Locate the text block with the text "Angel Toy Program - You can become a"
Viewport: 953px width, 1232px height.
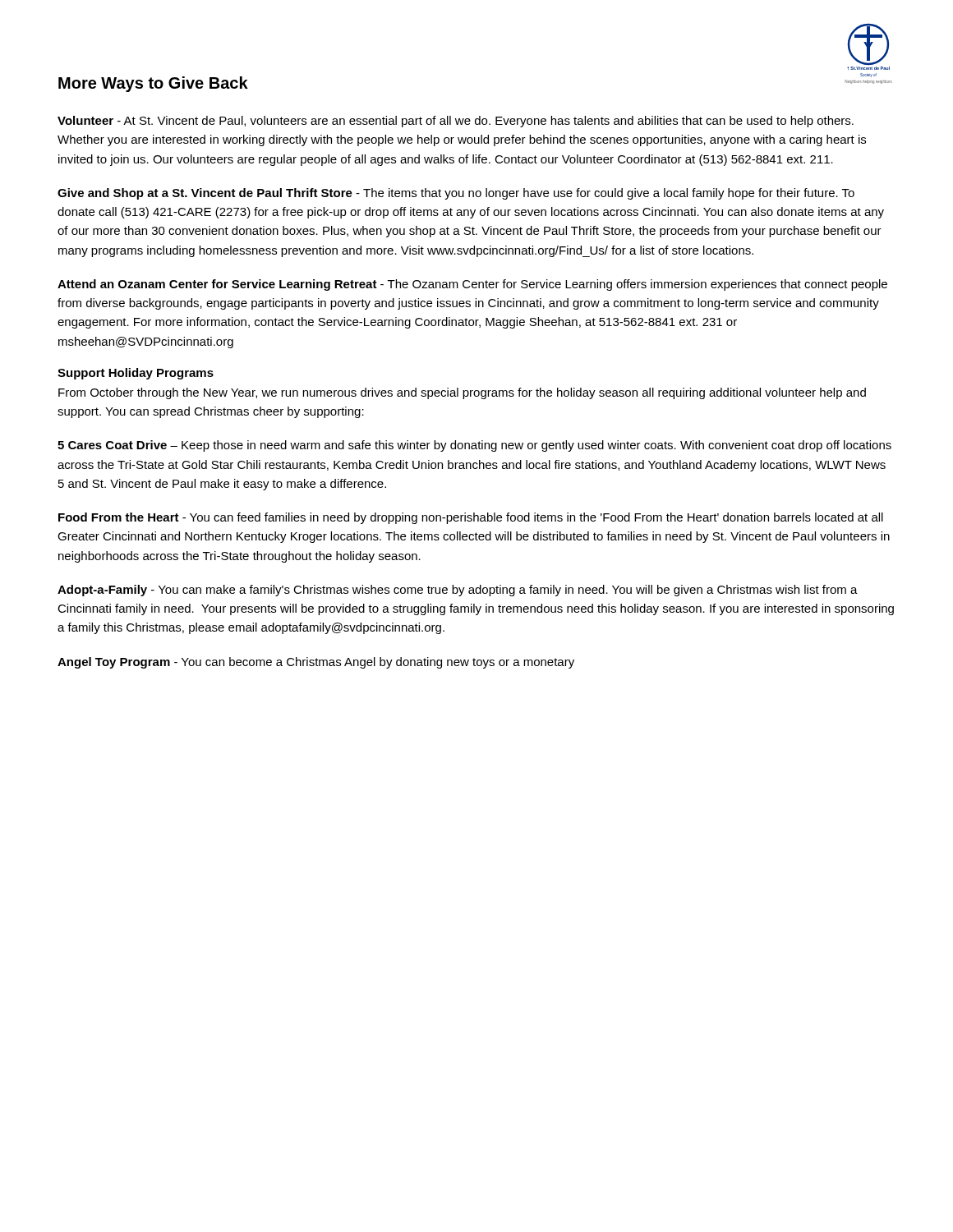(316, 661)
